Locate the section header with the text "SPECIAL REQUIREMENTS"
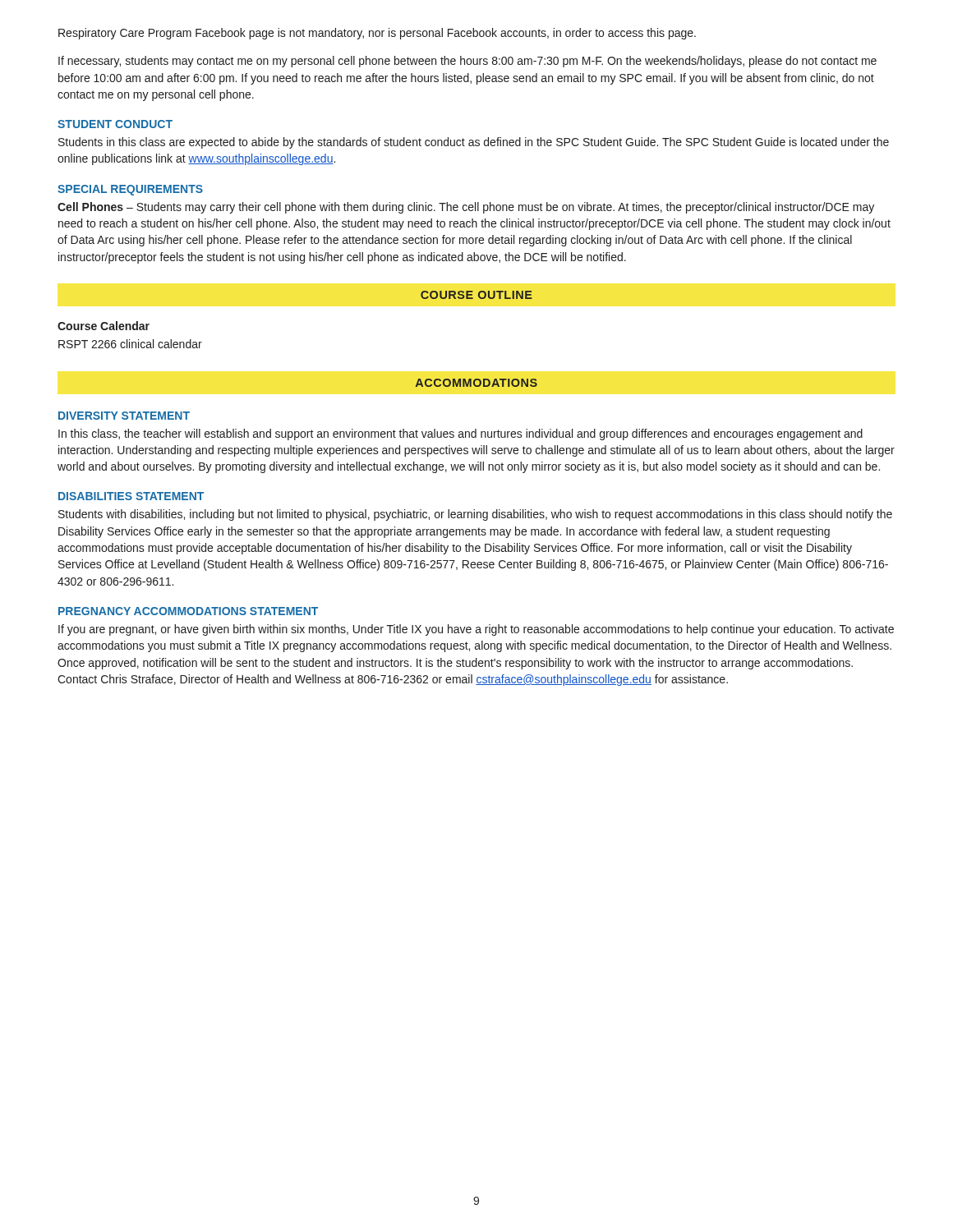The width and height of the screenshot is (953, 1232). click(130, 189)
